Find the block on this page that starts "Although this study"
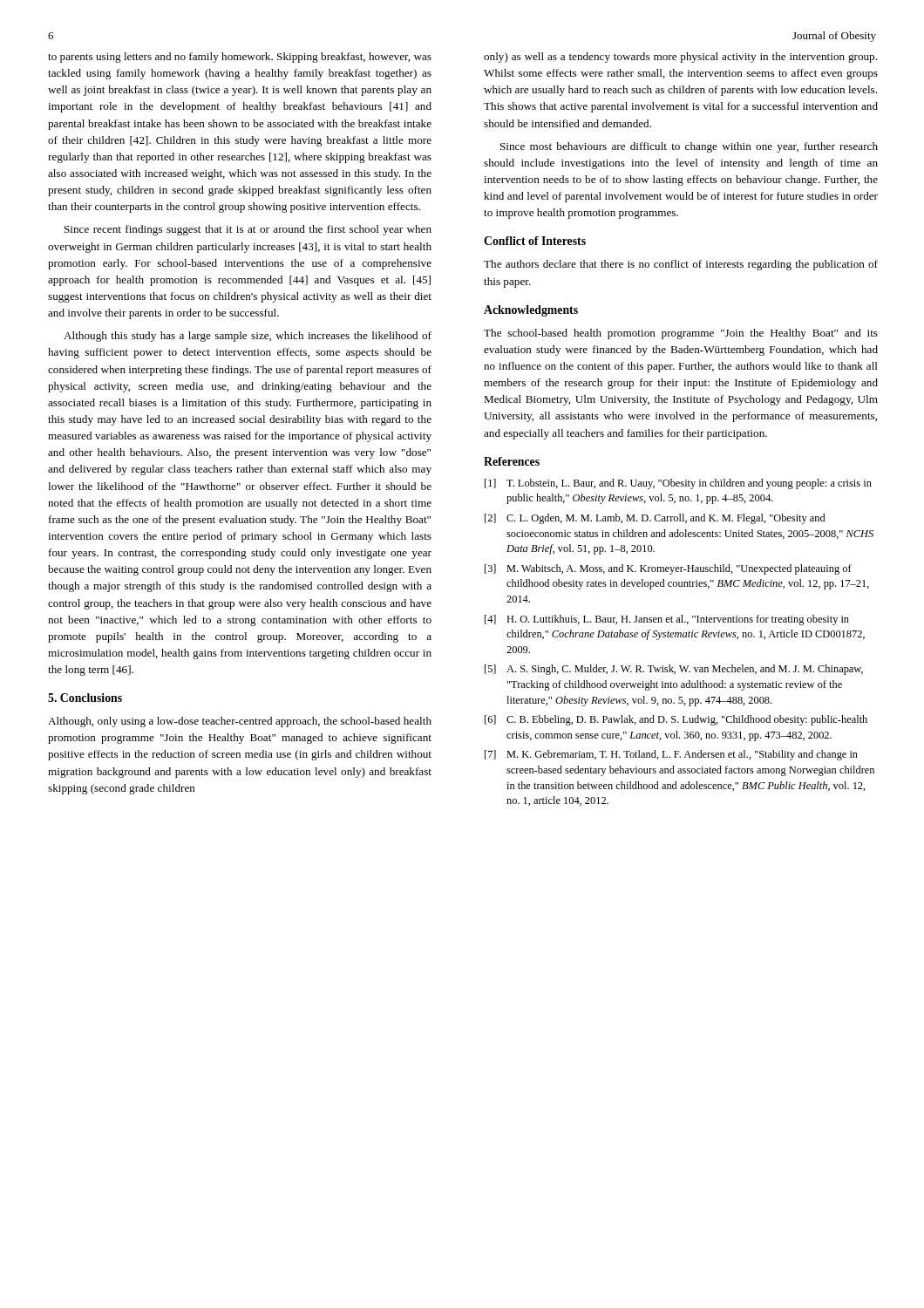This screenshot has width=924, height=1308. point(240,502)
